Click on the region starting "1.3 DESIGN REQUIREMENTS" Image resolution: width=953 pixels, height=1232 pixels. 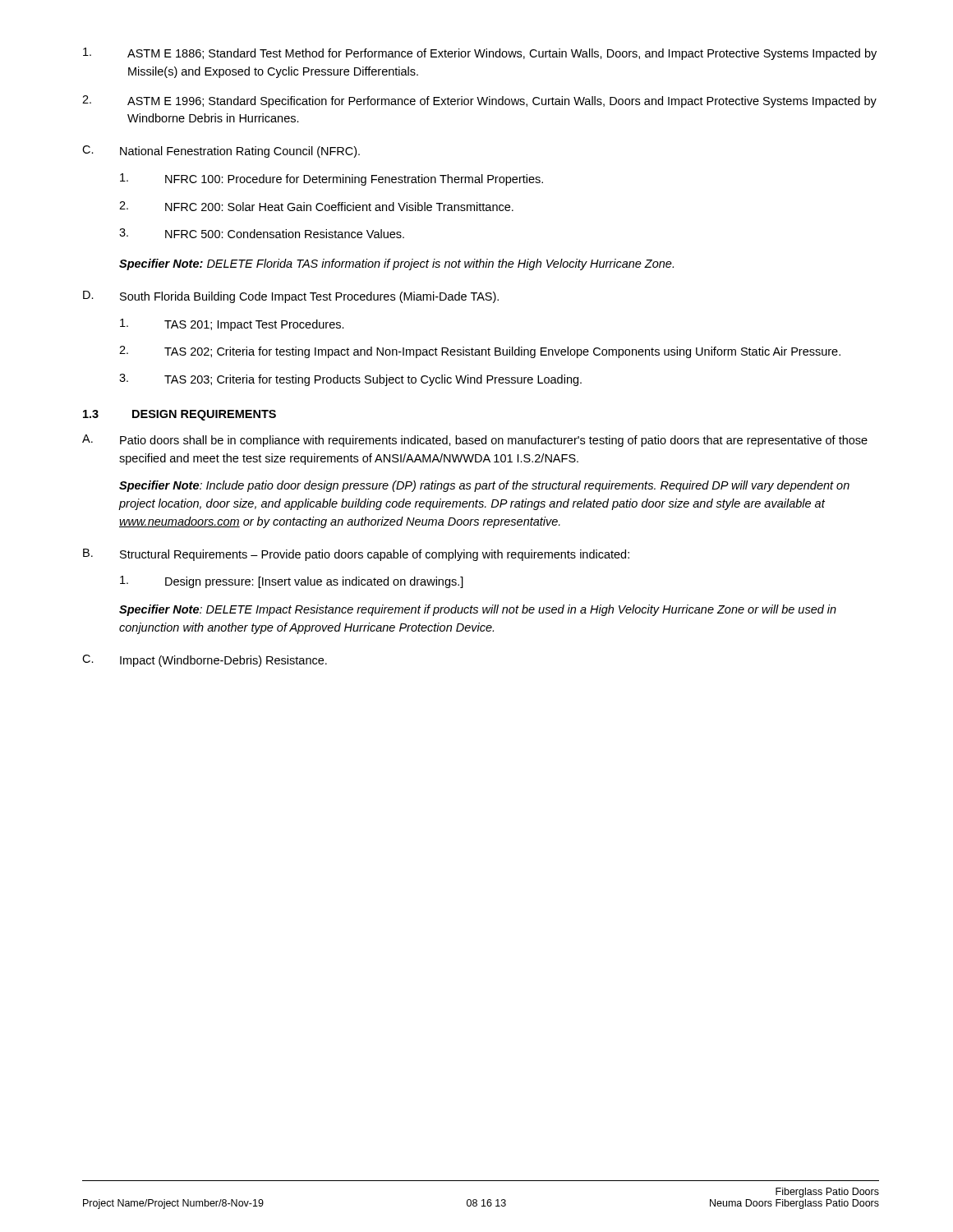(179, 414)
